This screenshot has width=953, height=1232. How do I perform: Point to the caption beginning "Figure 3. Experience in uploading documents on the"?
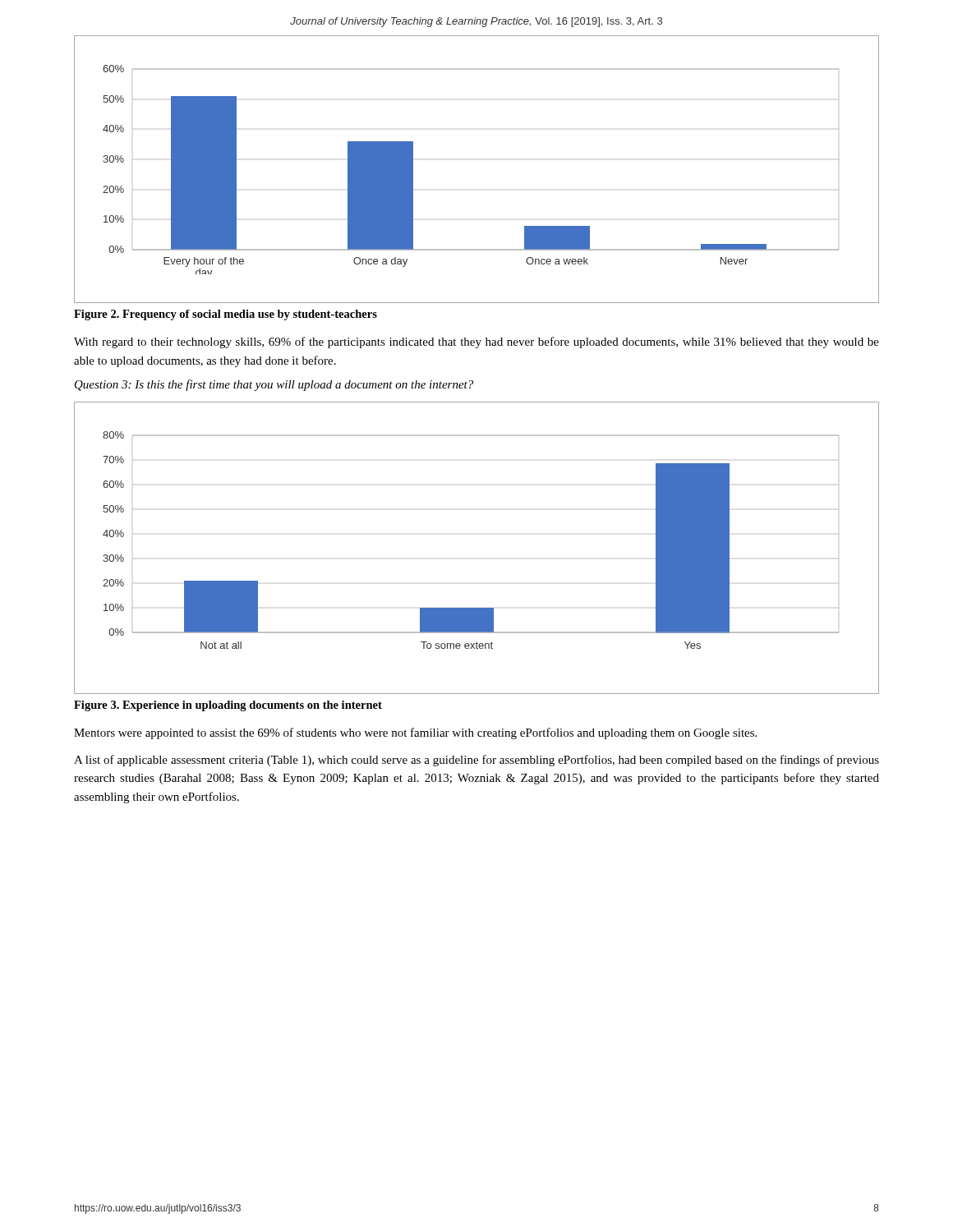tap(228, 705)
